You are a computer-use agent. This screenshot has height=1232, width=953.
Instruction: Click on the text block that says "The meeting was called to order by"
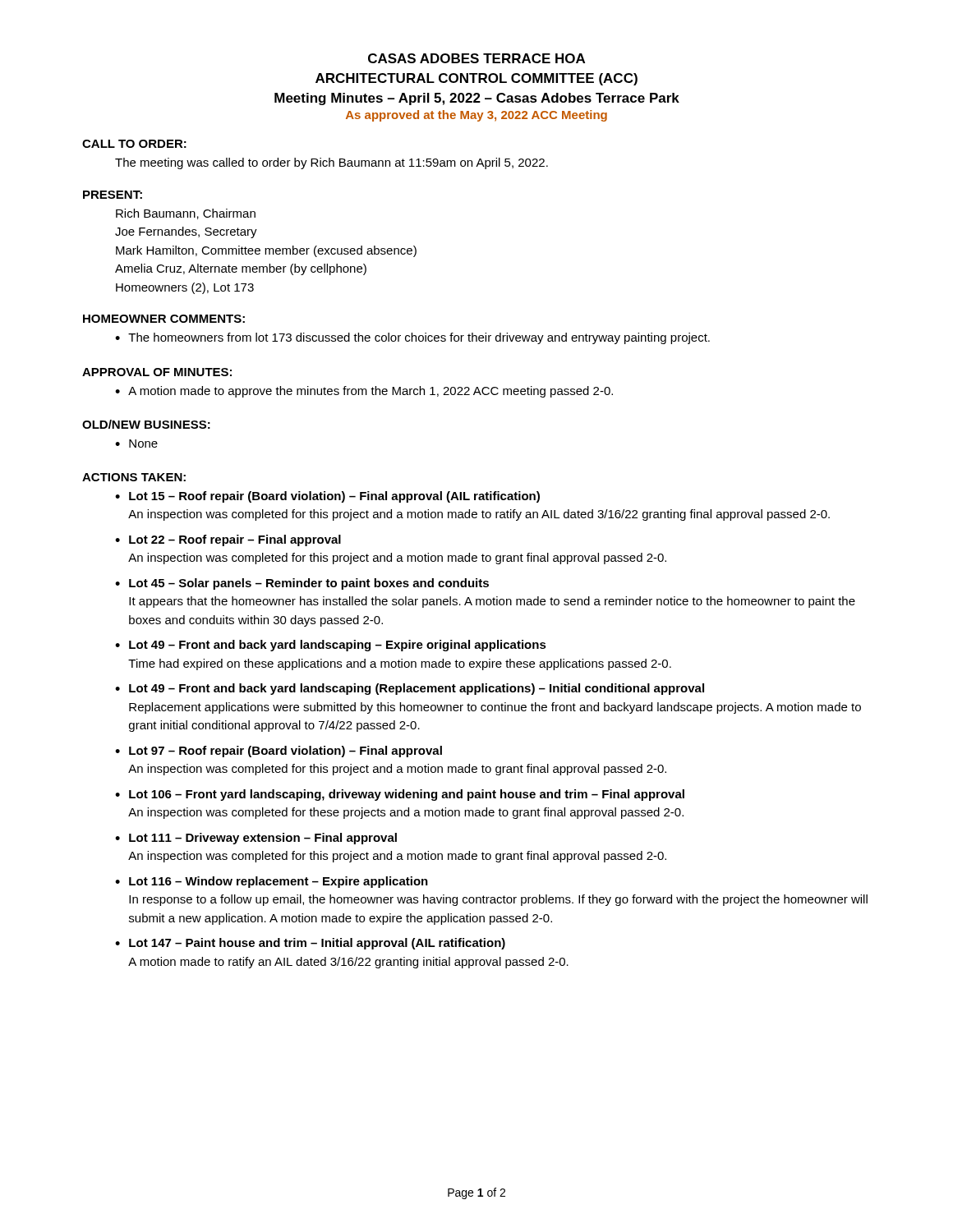click(x=332, y=163)
